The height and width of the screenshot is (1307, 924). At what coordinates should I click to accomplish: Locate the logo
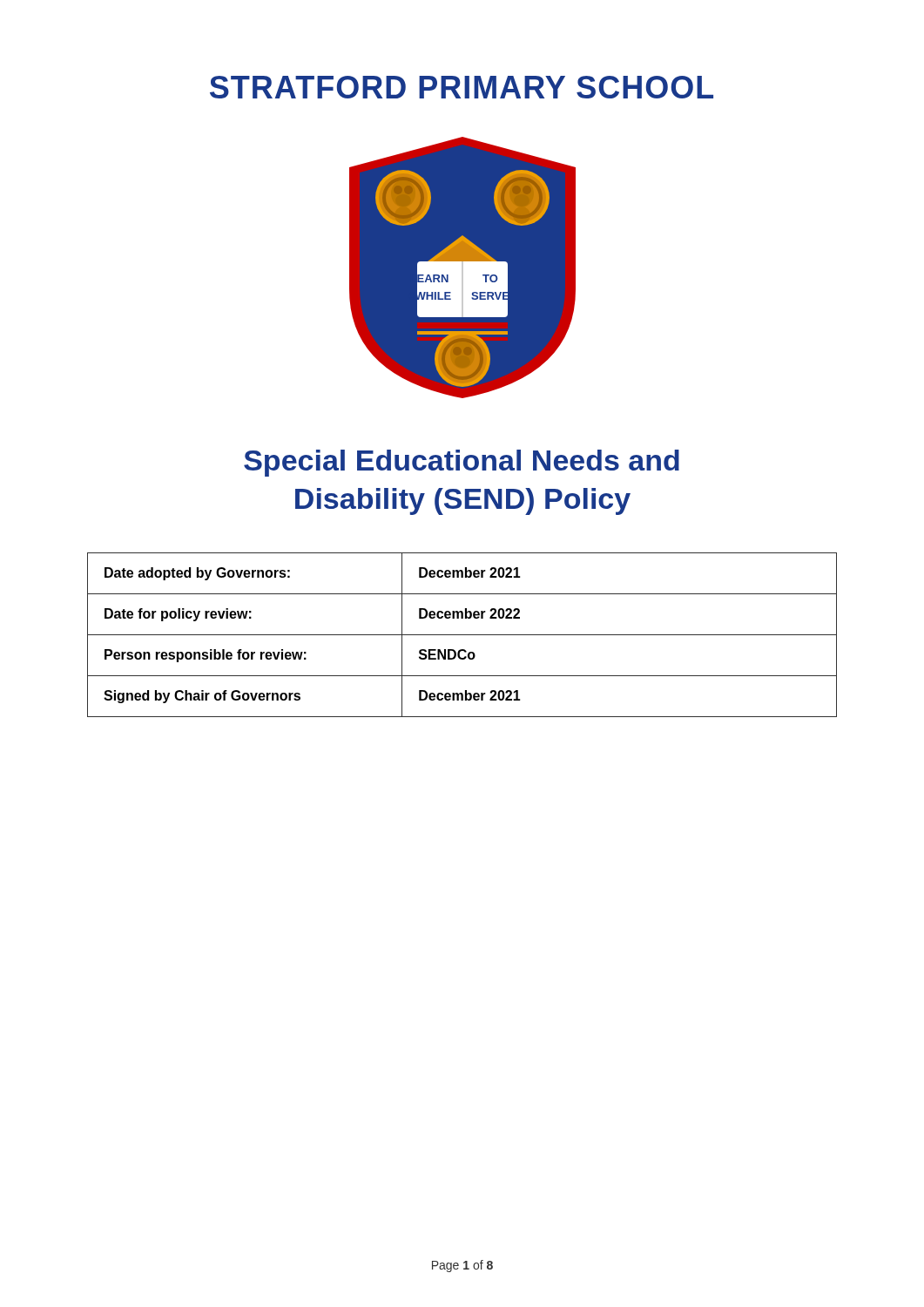point(462,269)
